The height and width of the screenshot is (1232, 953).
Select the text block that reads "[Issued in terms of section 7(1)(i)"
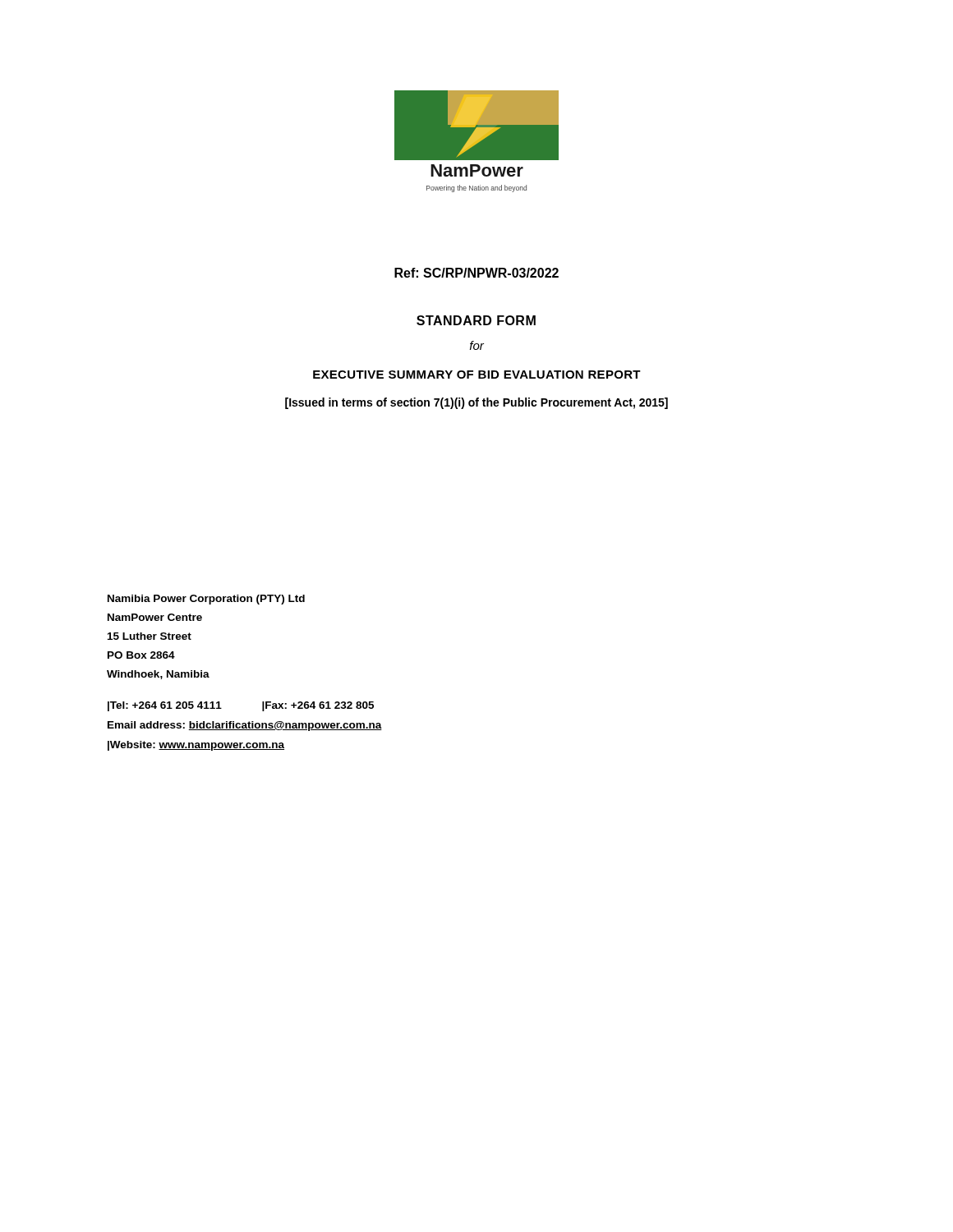(x=476, y=402)
